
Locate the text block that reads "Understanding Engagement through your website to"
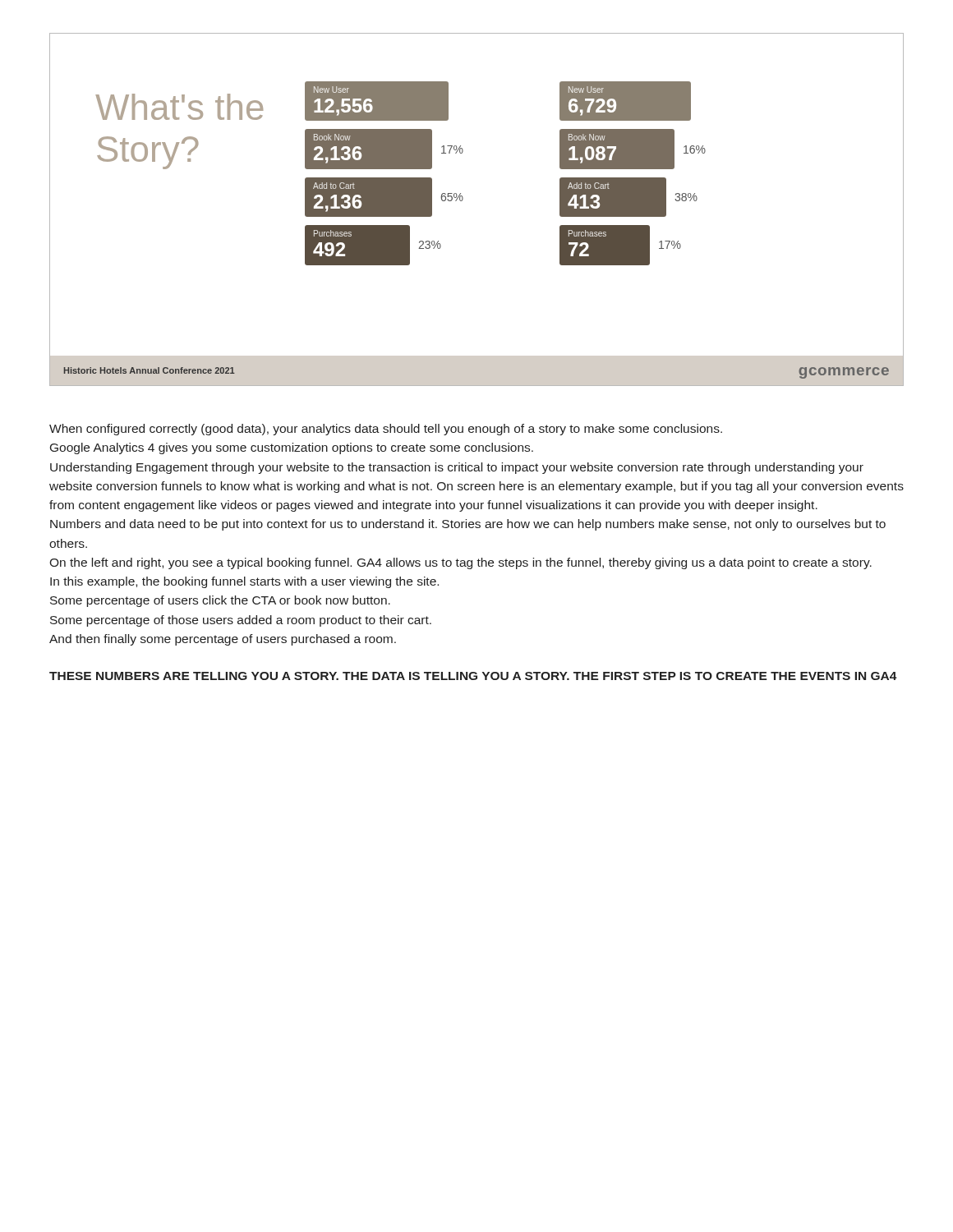(476, 486)
